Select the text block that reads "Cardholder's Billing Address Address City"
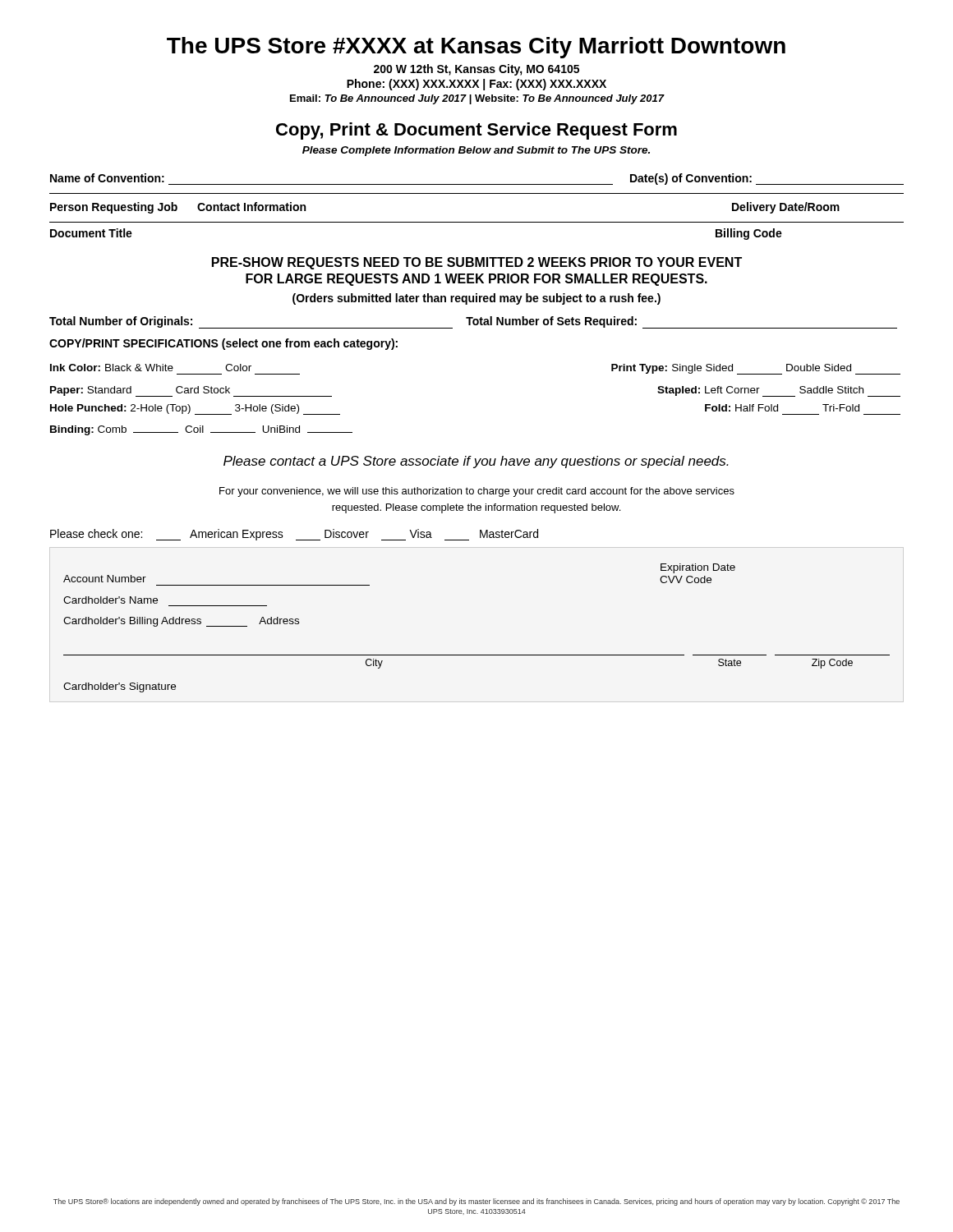 click(x=181, y=622)
